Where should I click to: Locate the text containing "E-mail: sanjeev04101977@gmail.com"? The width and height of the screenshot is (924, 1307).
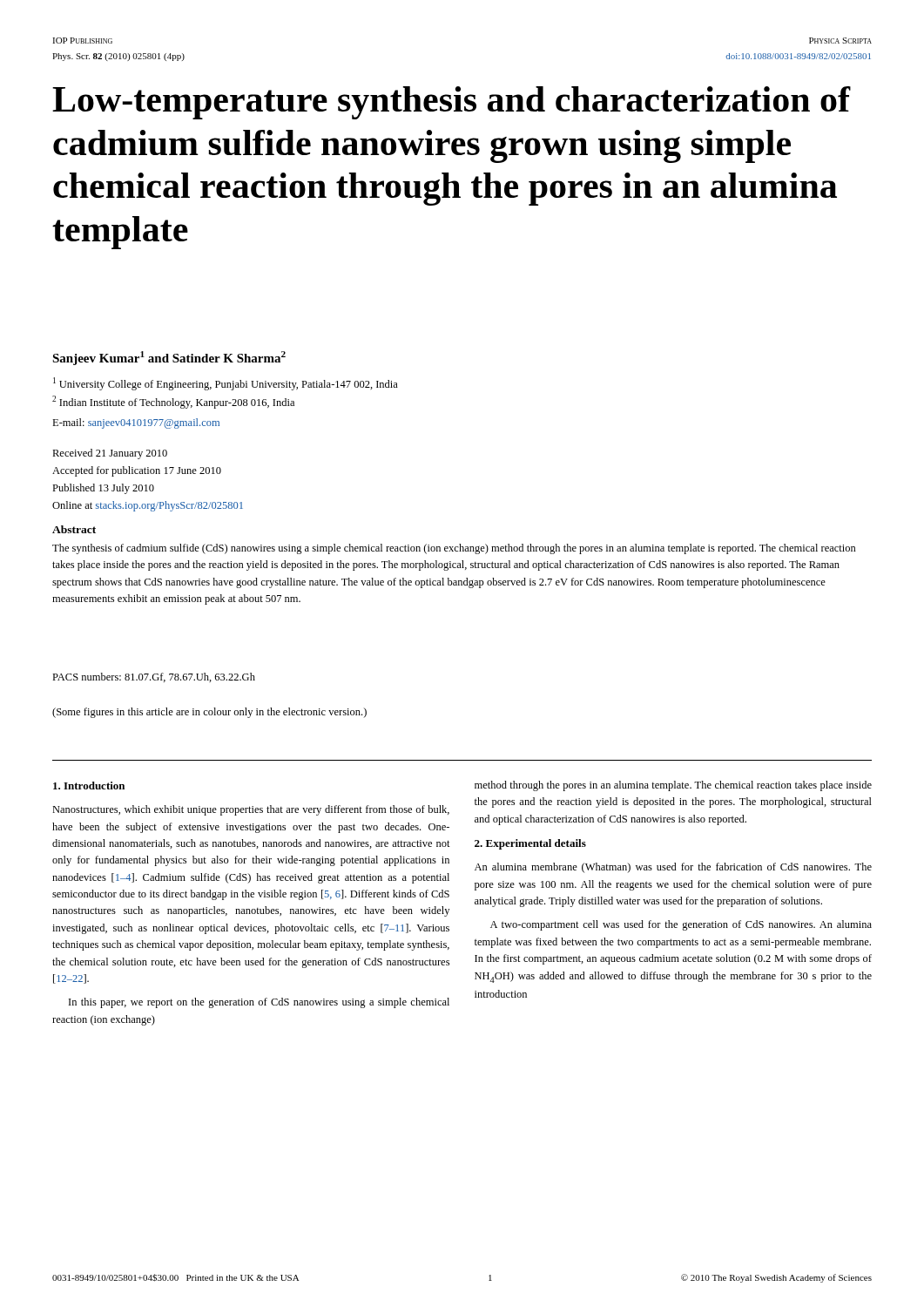[136, 423]
